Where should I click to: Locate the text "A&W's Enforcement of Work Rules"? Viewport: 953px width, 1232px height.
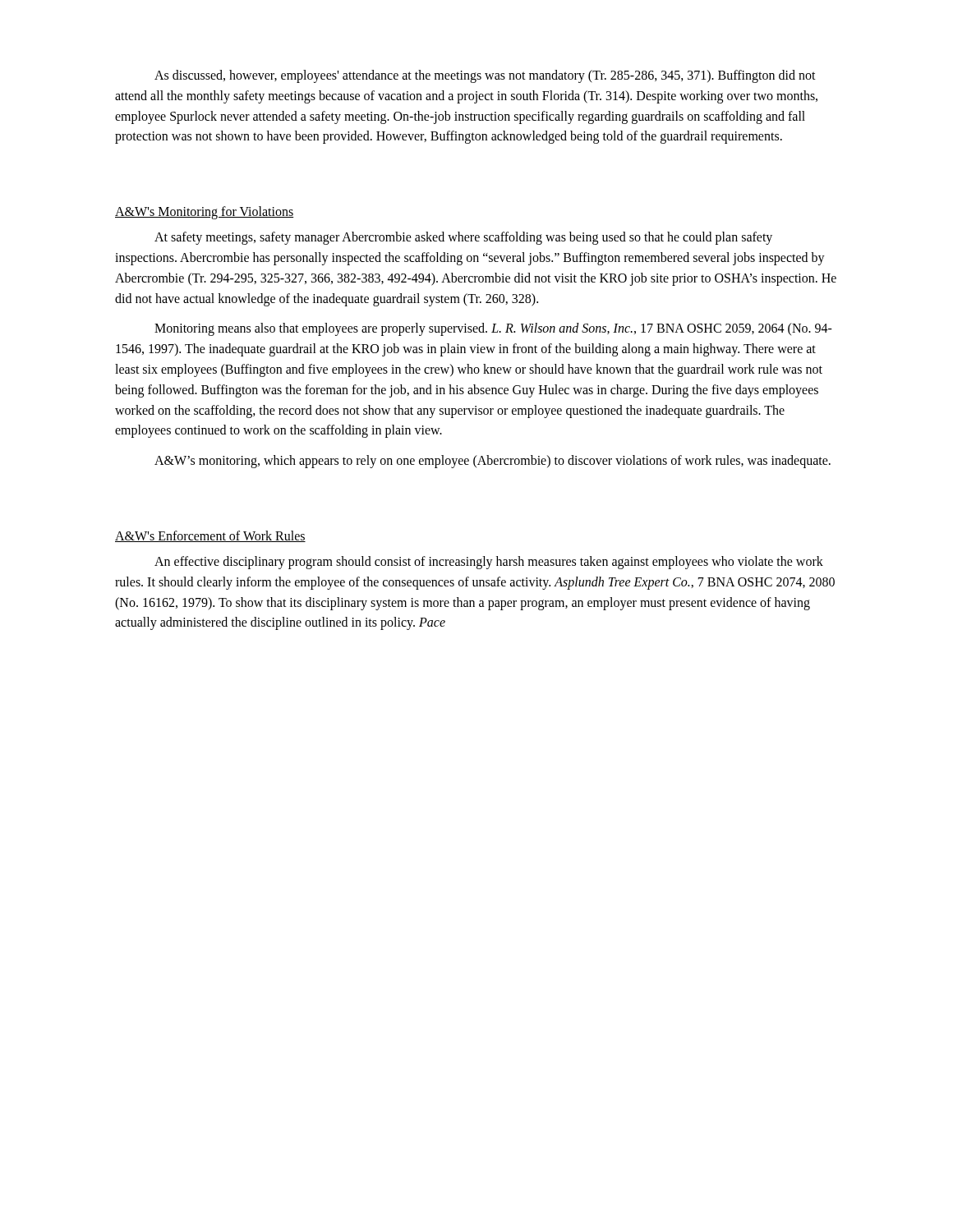210,536
